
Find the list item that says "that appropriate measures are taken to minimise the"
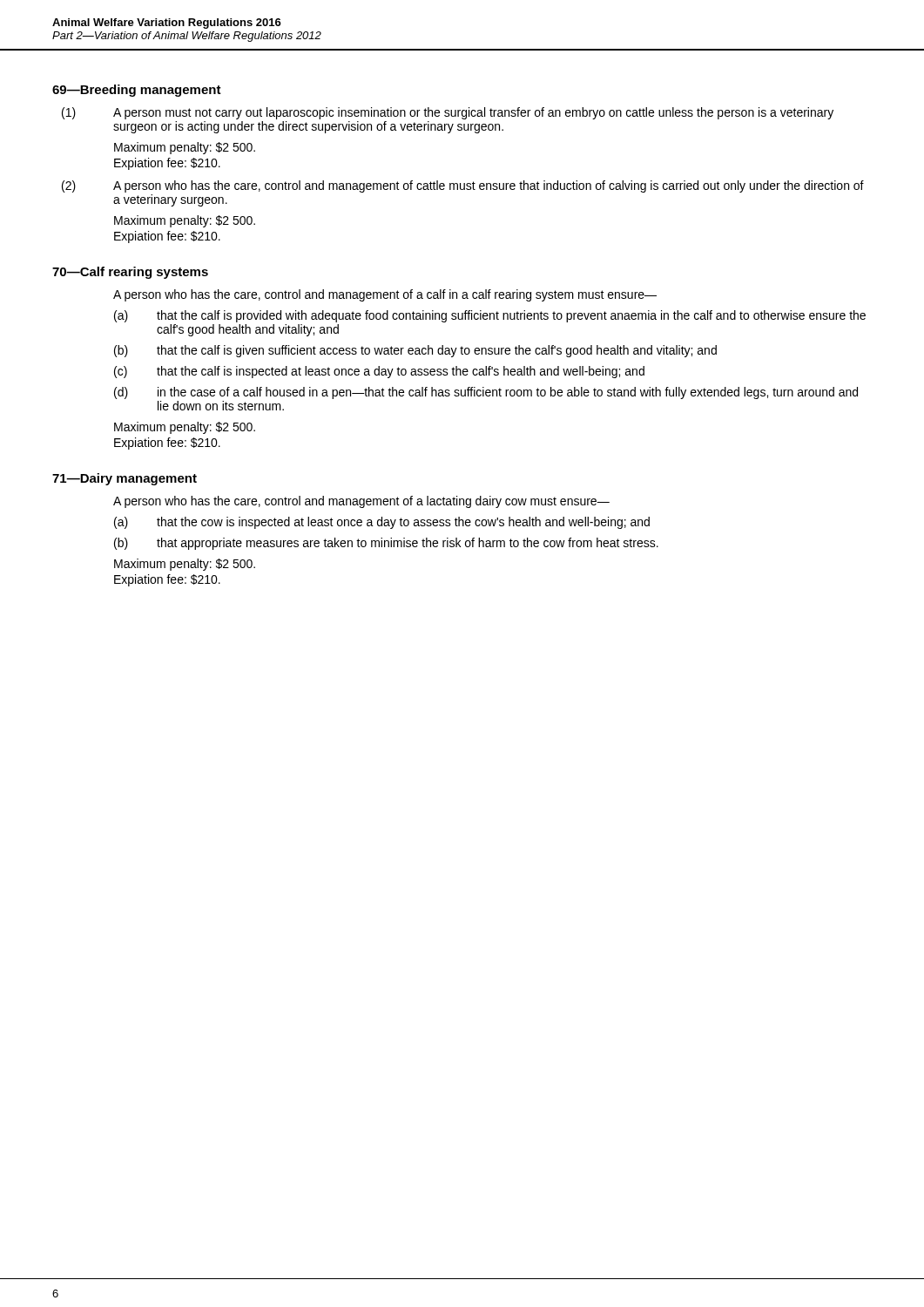pos(408,543)
